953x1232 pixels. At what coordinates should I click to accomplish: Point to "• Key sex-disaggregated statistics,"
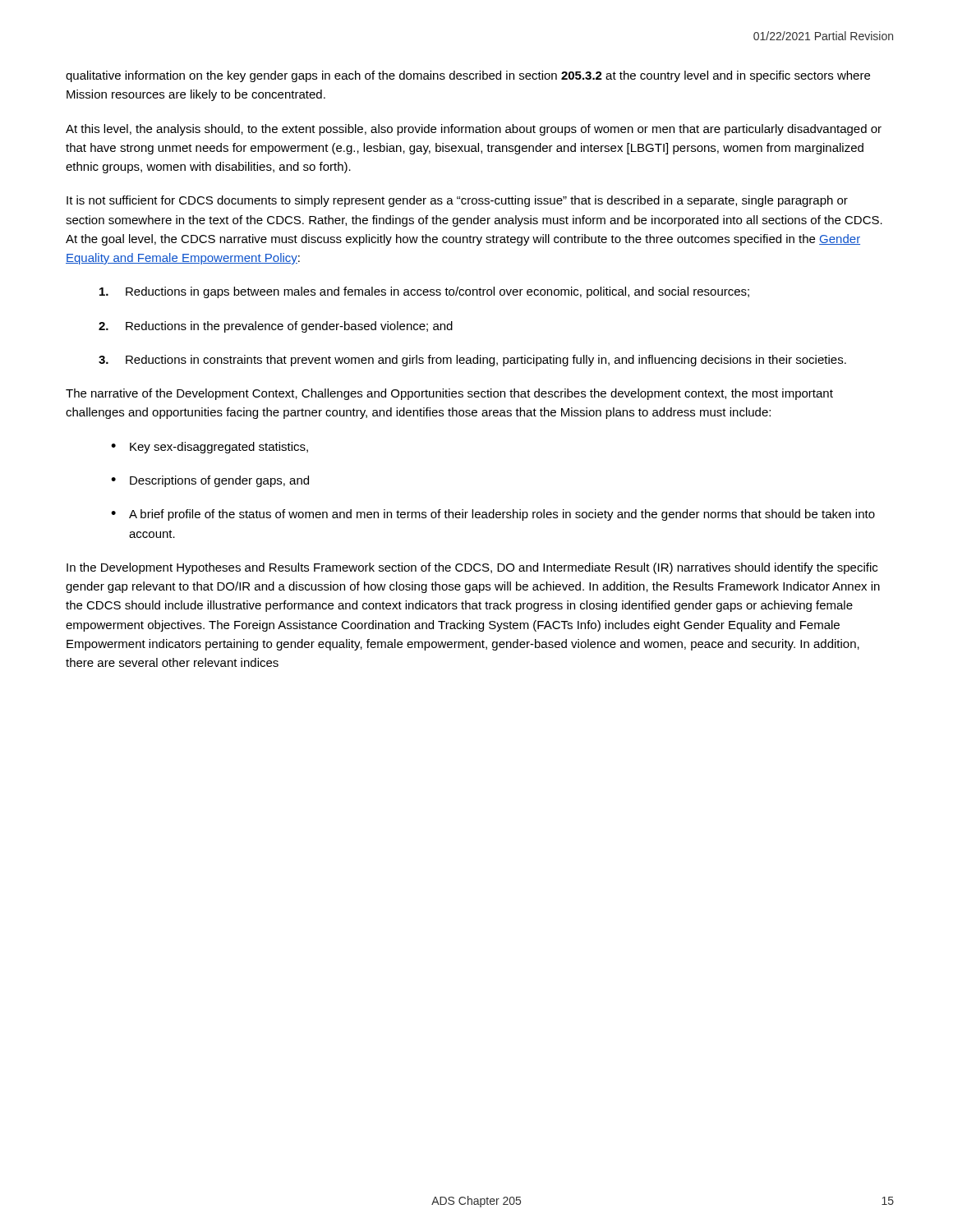210,446
